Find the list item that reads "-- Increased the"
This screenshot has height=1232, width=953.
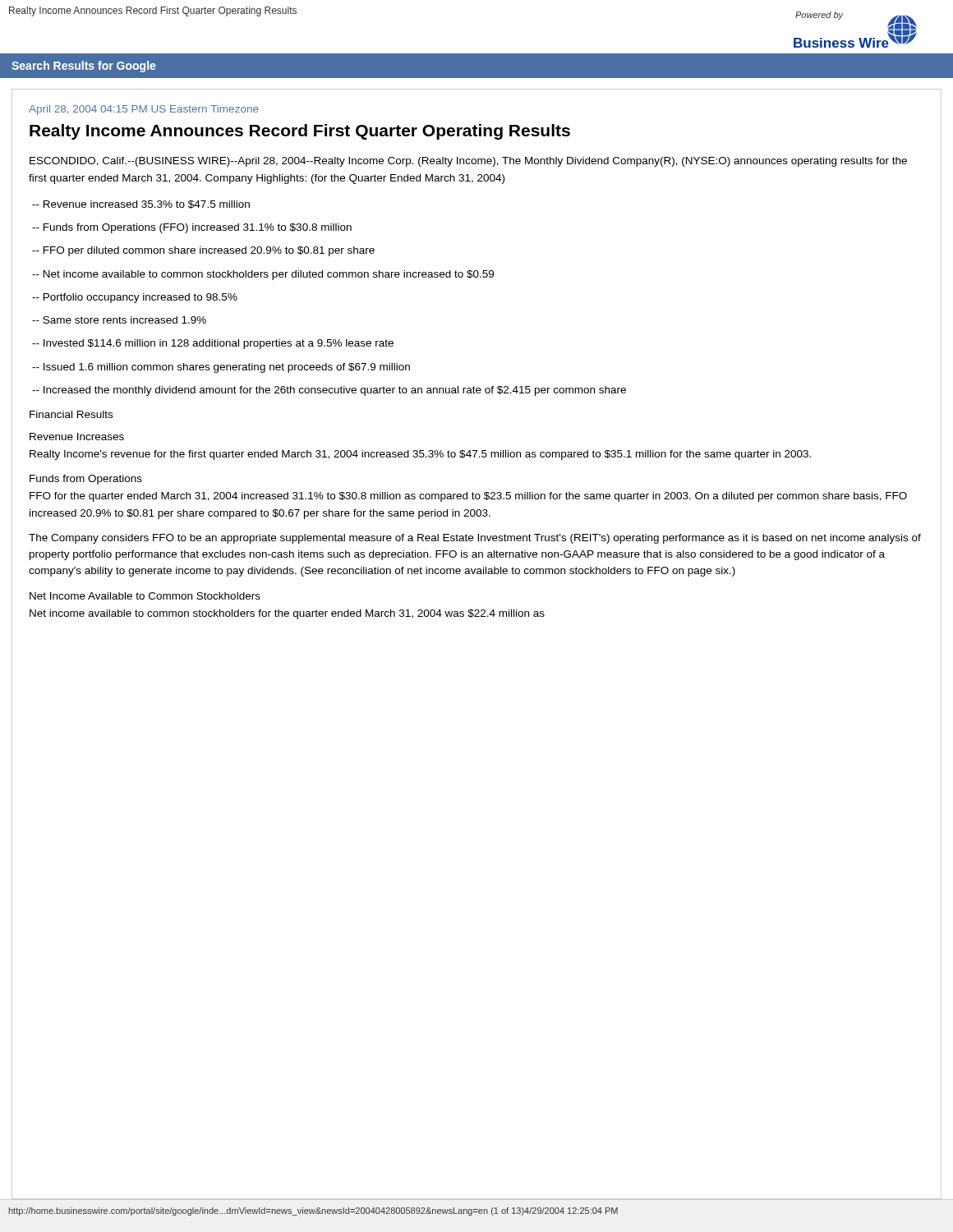coord(329,390)
